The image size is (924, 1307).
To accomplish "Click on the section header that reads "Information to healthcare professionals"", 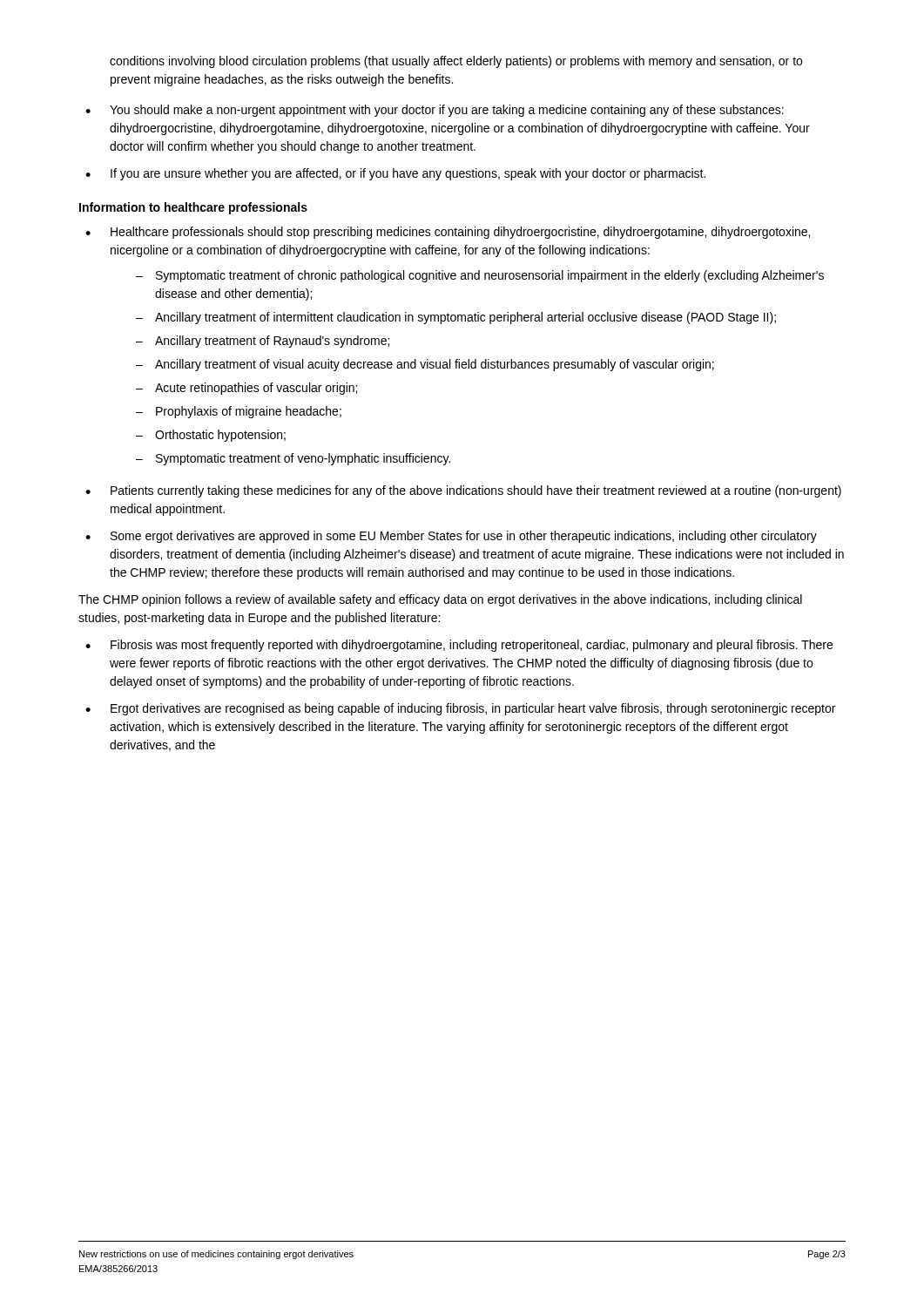I will [x=193, y=208].
